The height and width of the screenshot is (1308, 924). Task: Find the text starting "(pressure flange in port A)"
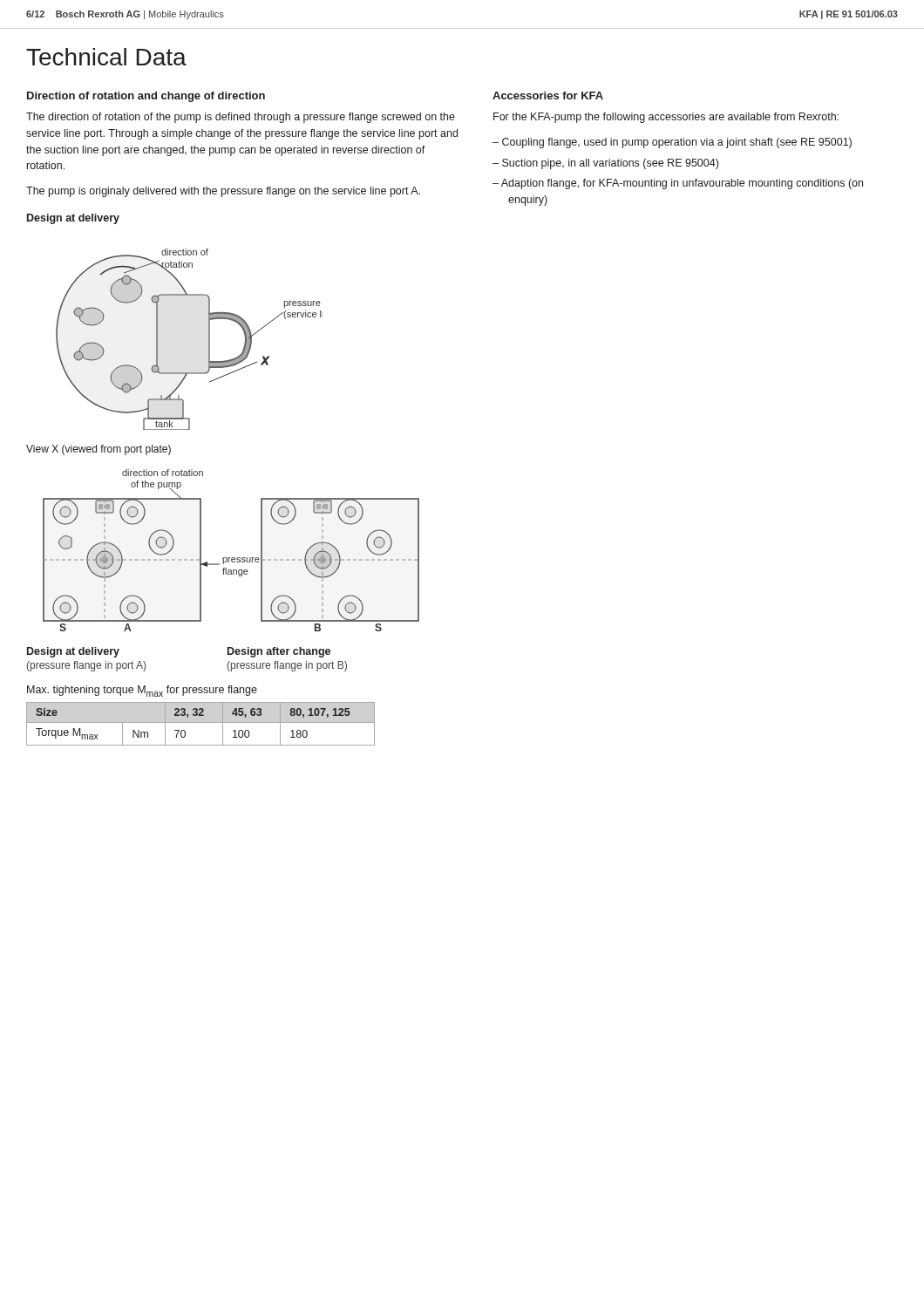click(x=86, y=665)
